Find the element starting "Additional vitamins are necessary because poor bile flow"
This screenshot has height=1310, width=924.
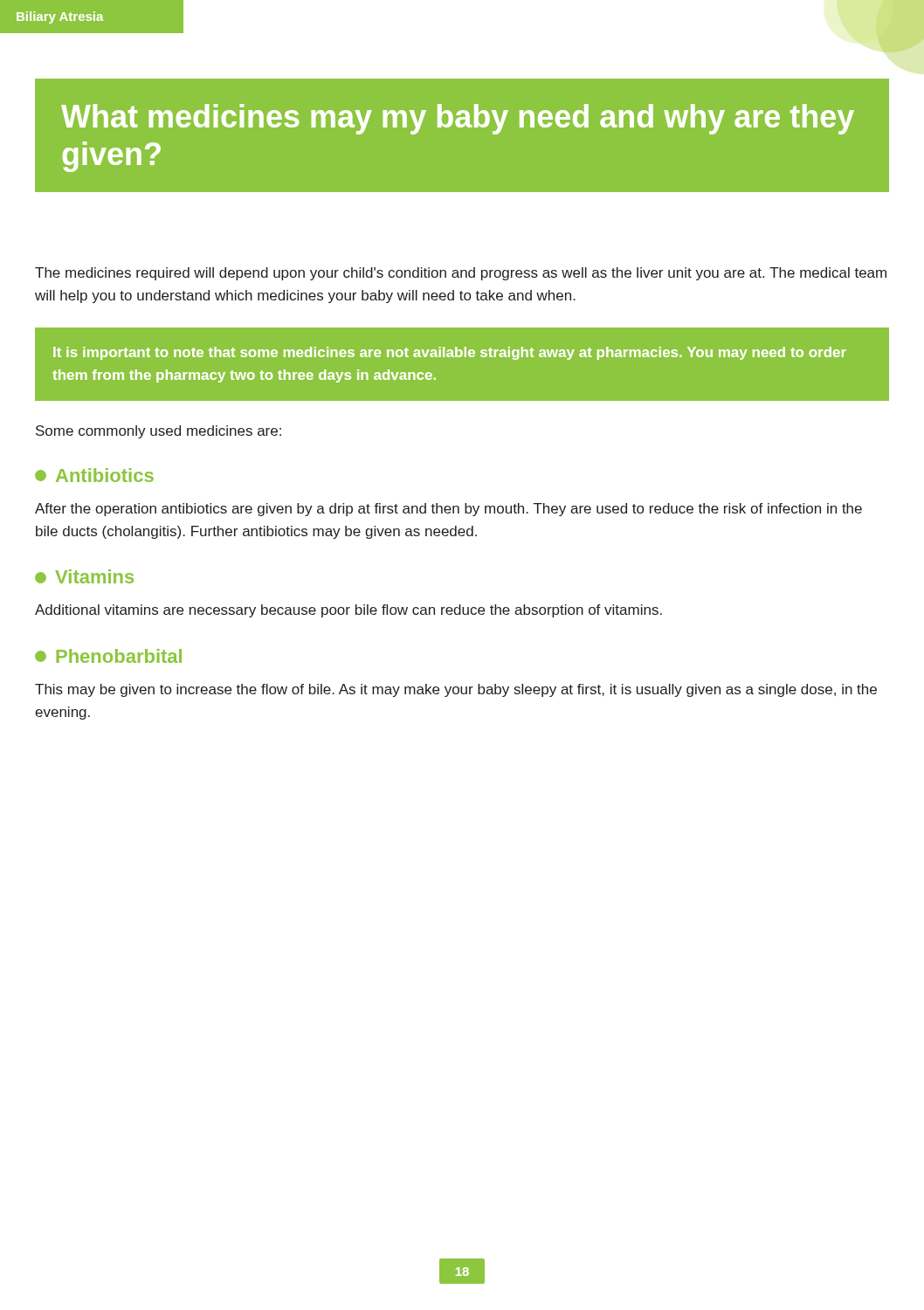pos(349,610)
